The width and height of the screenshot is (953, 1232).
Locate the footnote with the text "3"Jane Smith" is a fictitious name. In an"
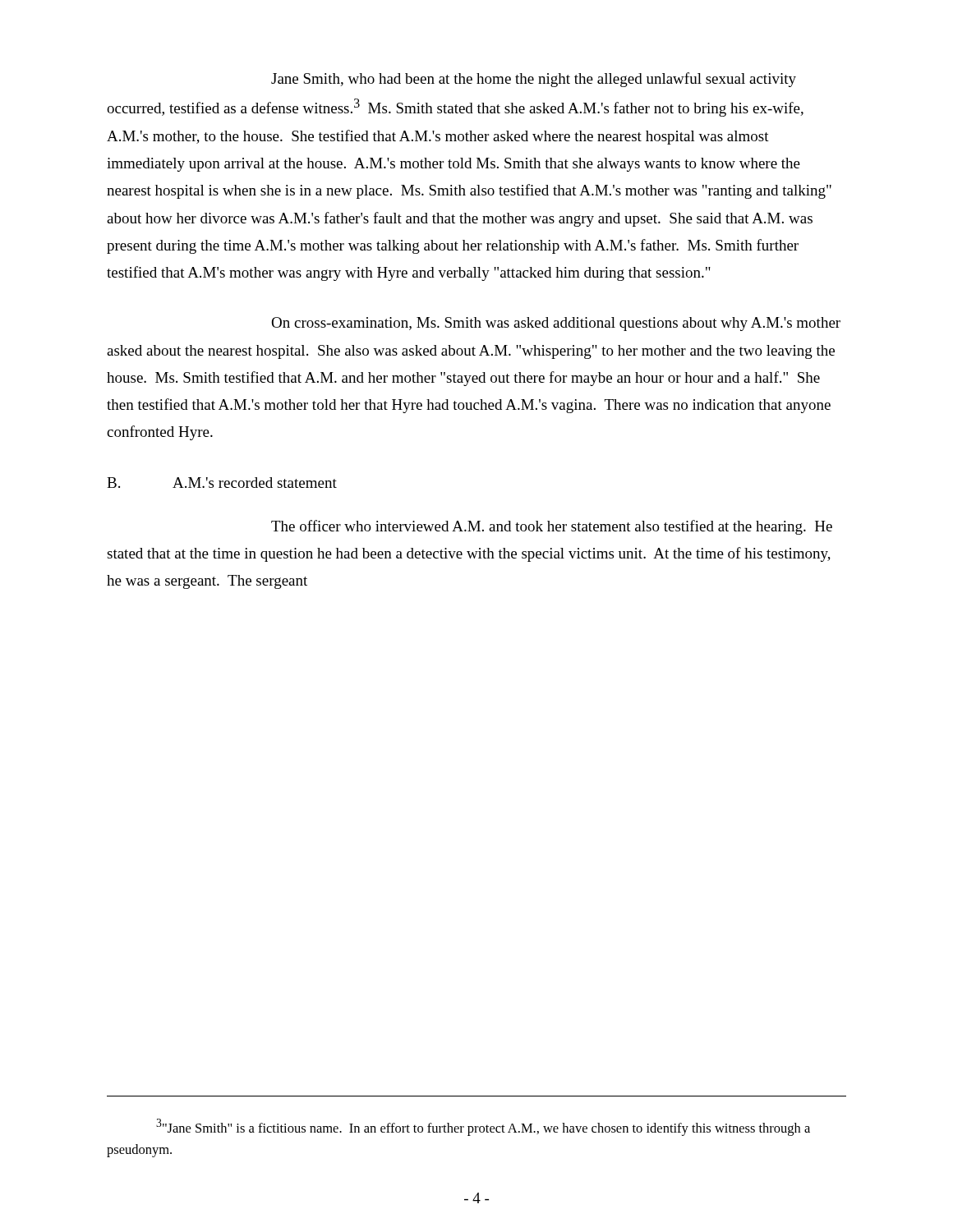point(476,1138)
